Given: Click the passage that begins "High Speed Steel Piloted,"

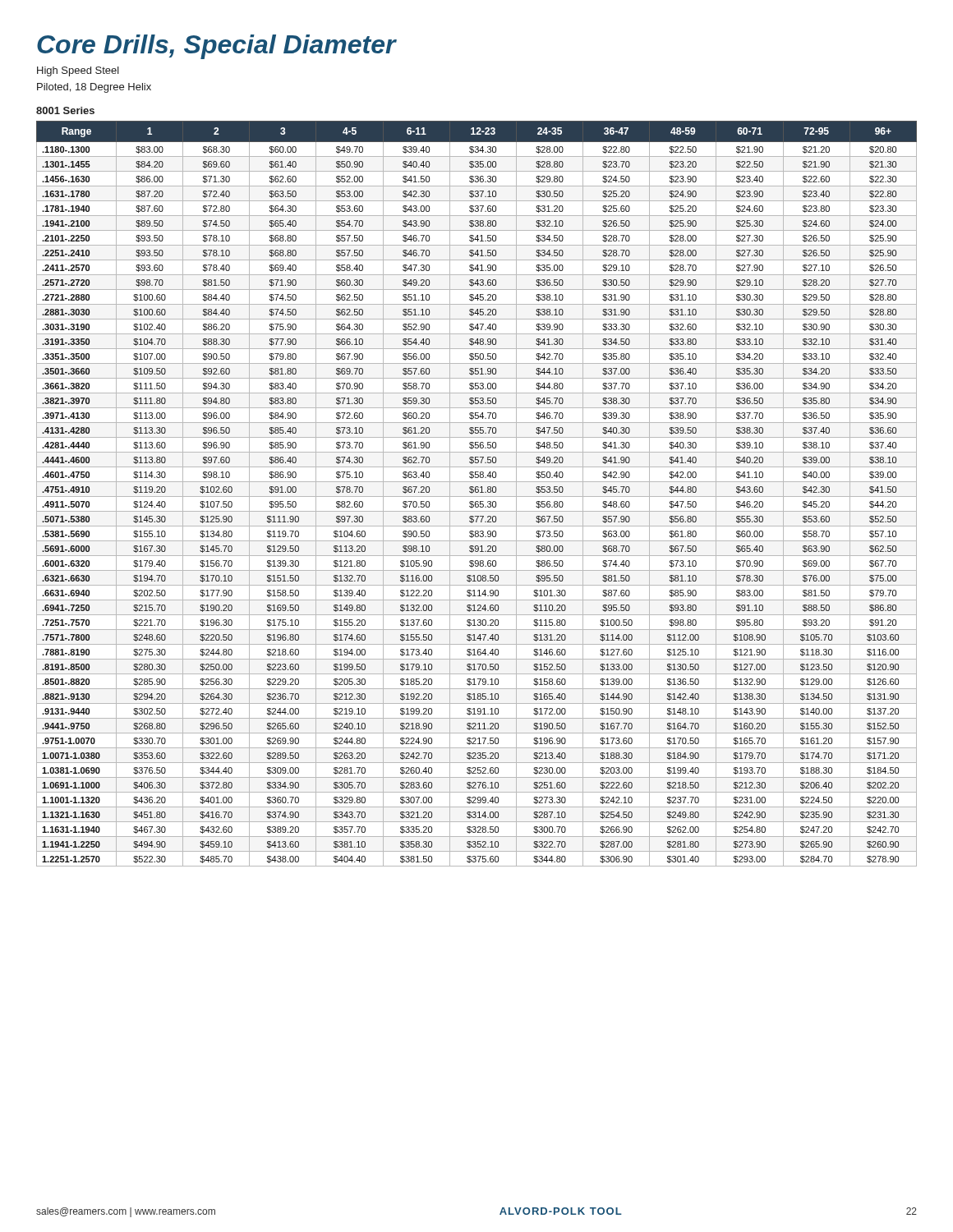Looking at the screenshot, I should coord(78,71).
